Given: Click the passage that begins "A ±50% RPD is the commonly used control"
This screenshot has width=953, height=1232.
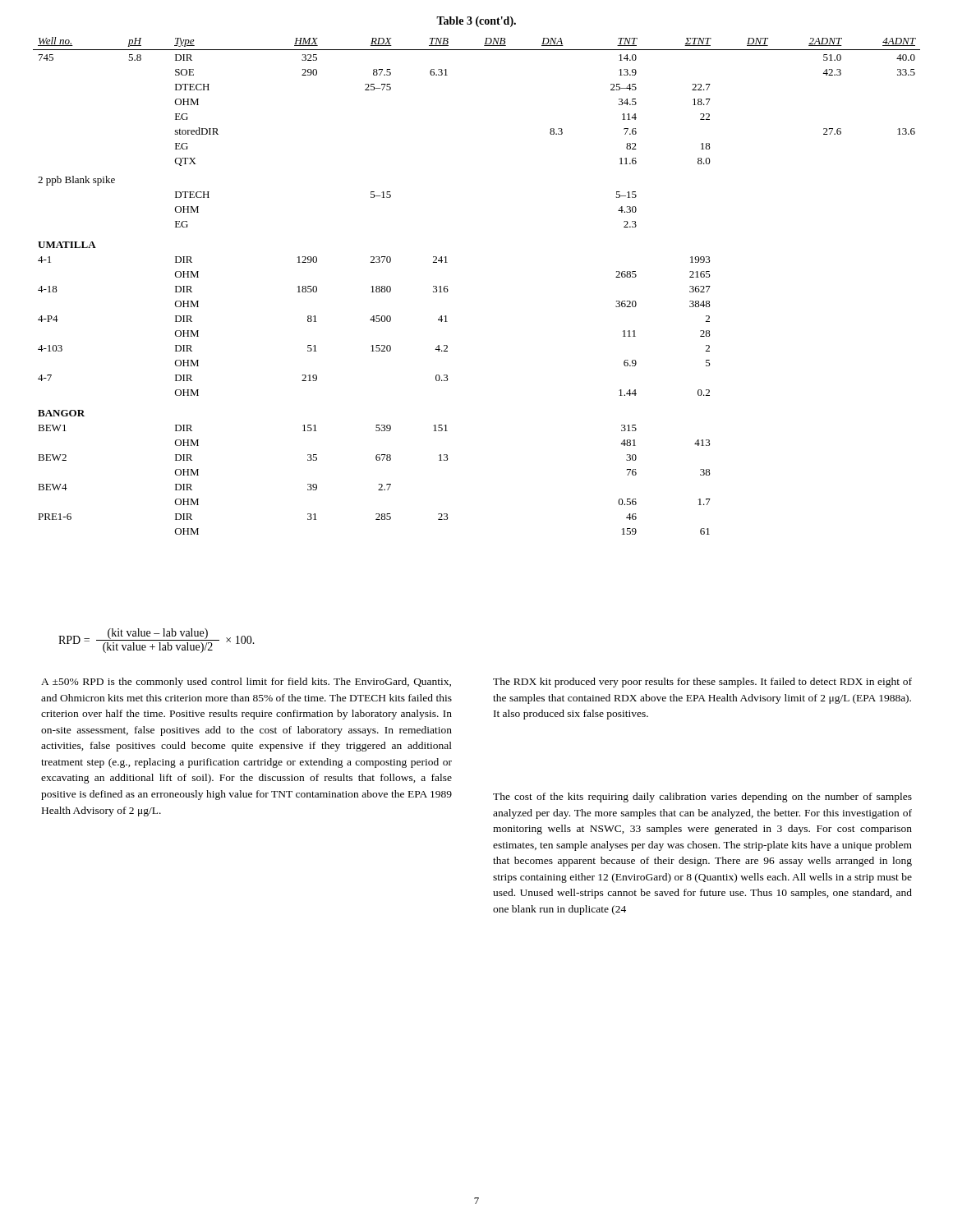Looking at the screenshot, I should [x=246, y=746].
